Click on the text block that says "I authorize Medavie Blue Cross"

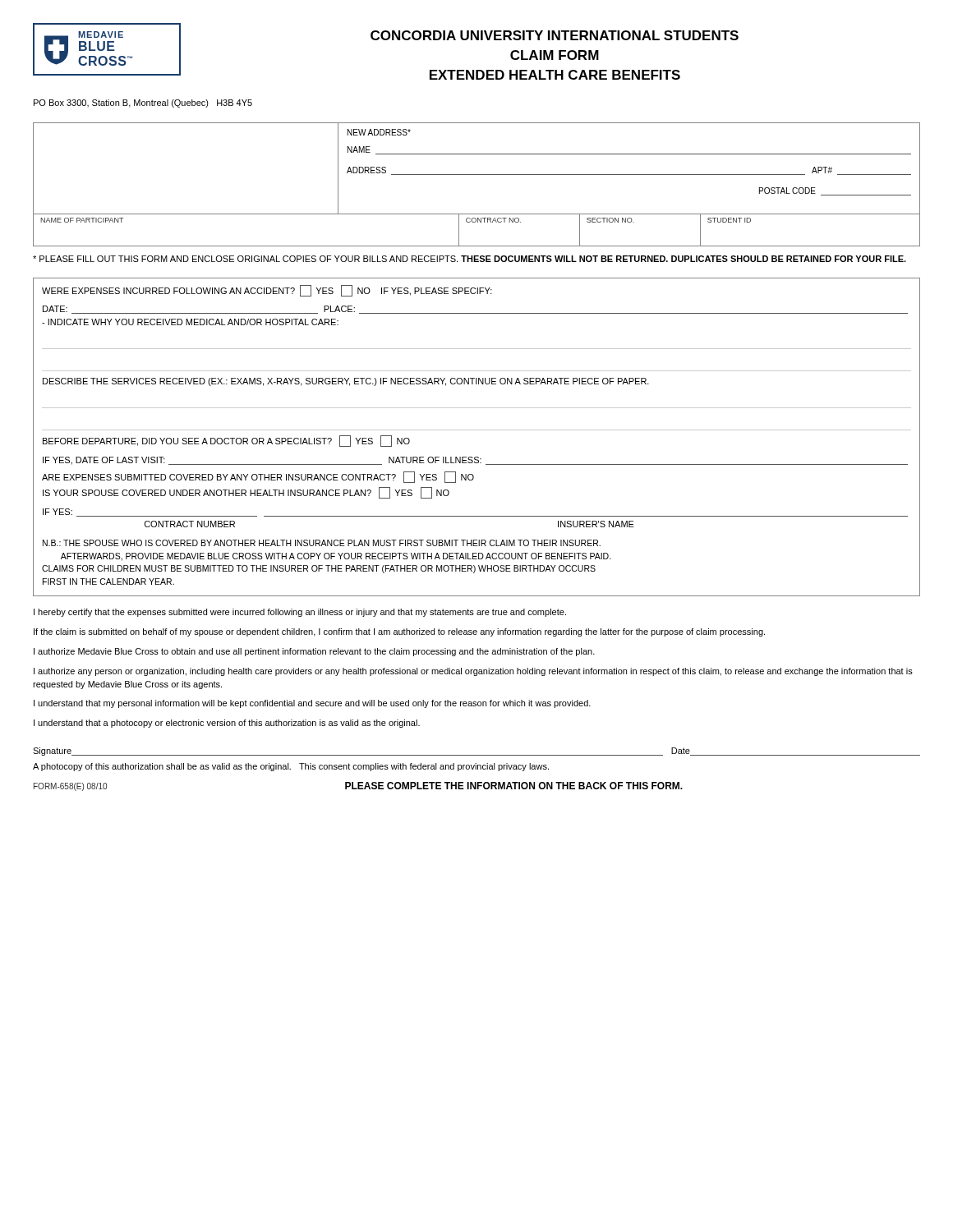[314, 651]
